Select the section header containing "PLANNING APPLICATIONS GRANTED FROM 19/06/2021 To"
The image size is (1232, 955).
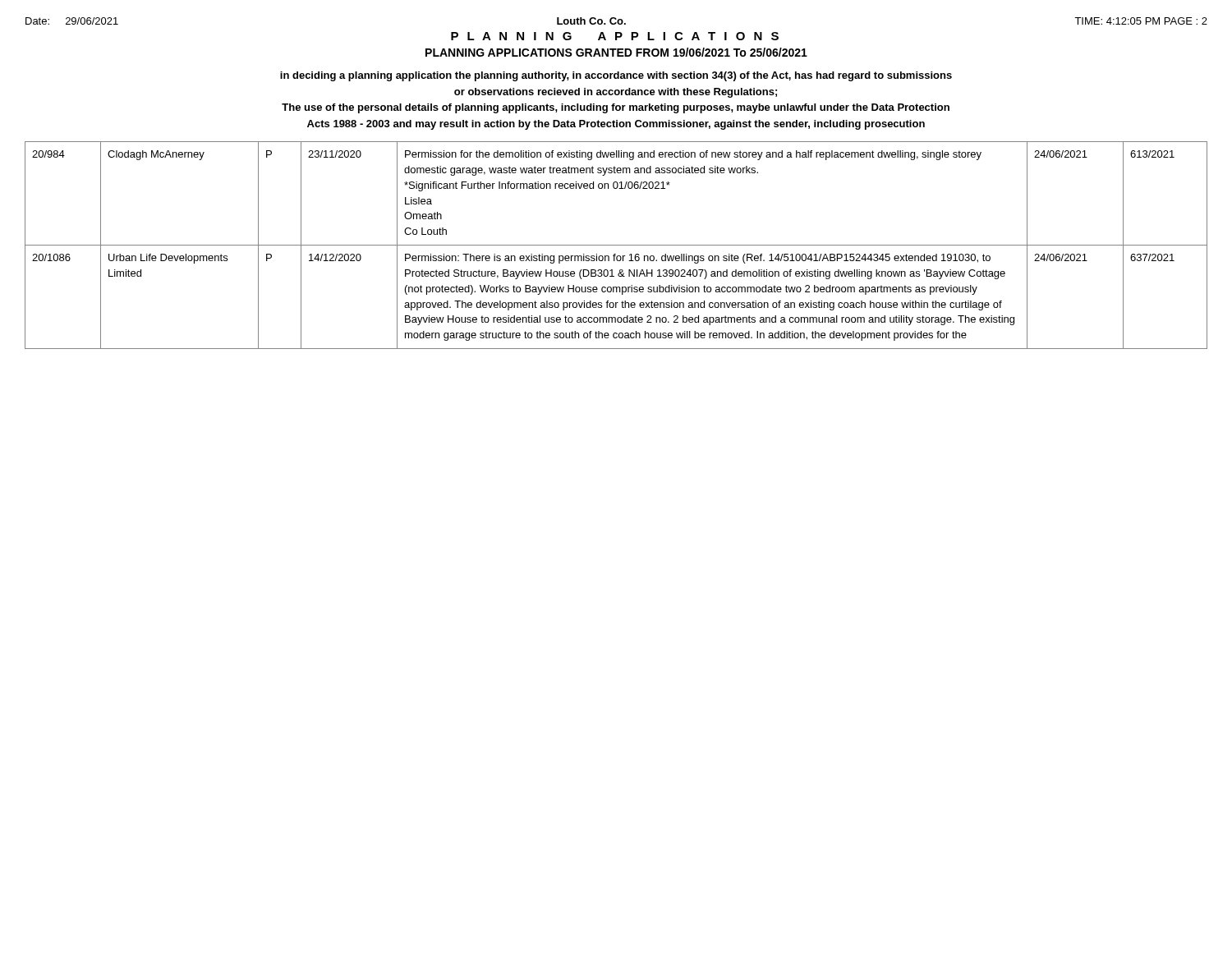click(616, 53)
